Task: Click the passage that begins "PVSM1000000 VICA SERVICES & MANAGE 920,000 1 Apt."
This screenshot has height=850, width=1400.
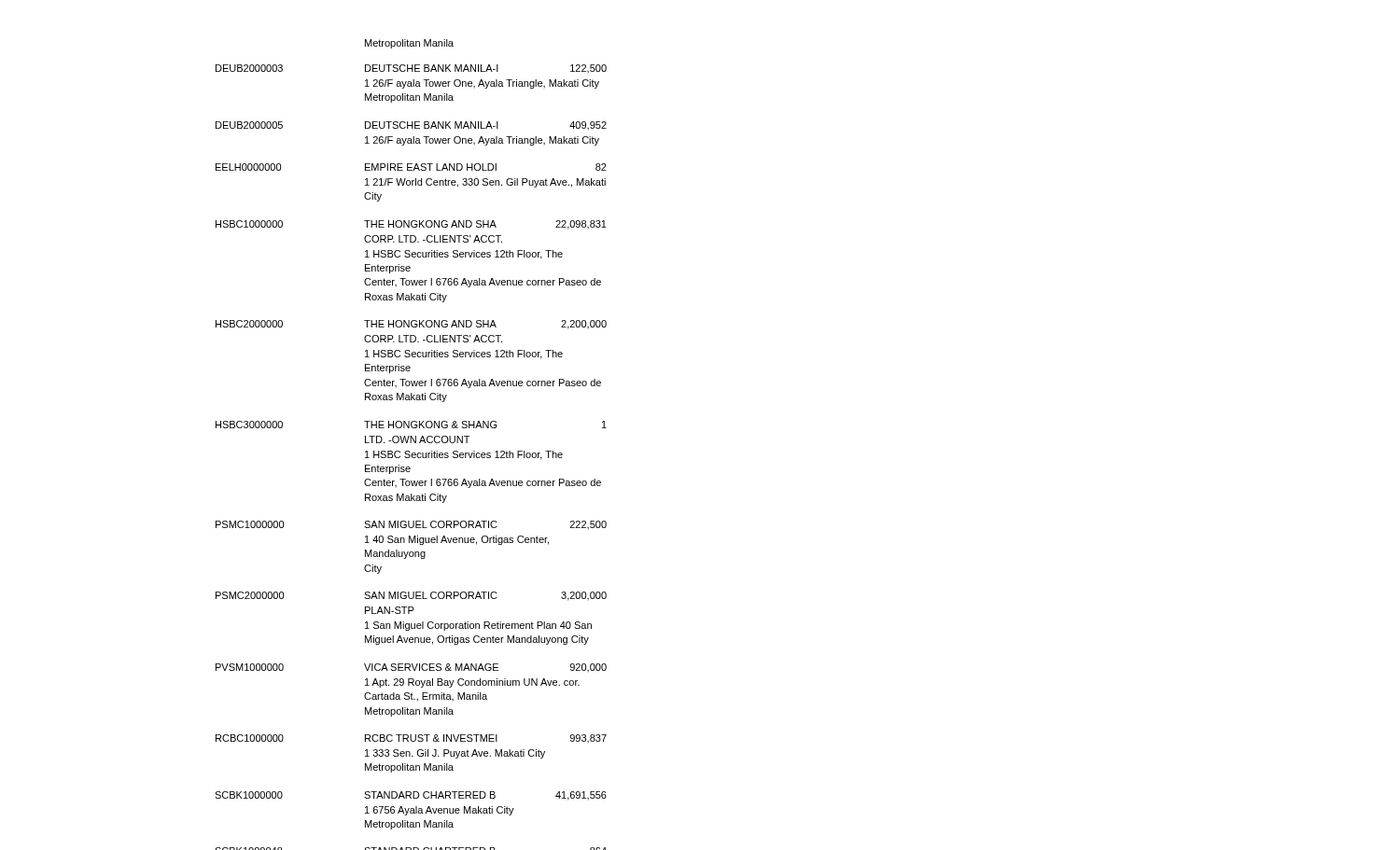Action: [x=411, y=689]
